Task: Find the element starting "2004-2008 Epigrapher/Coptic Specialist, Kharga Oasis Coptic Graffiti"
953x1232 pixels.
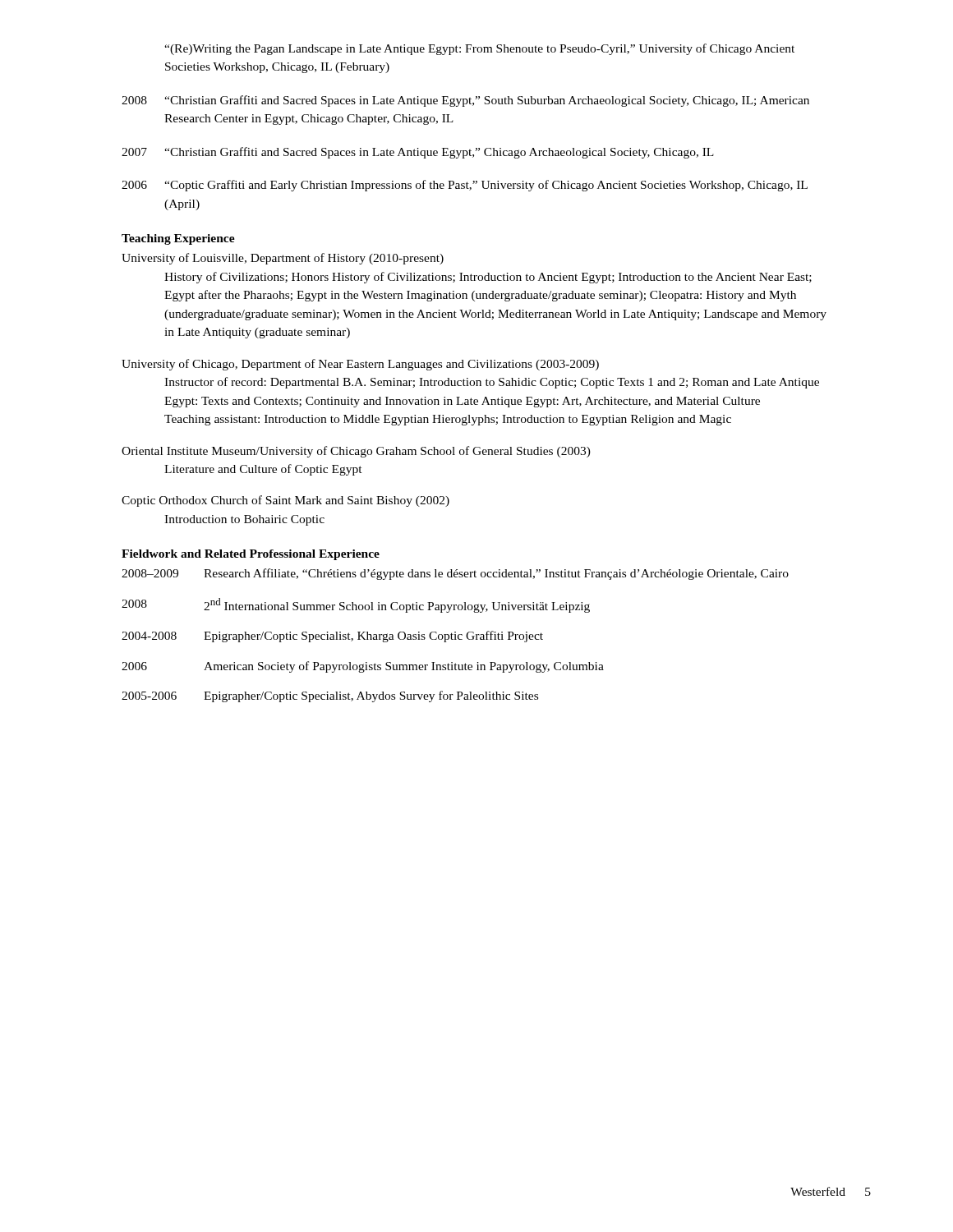Action: 478,636
